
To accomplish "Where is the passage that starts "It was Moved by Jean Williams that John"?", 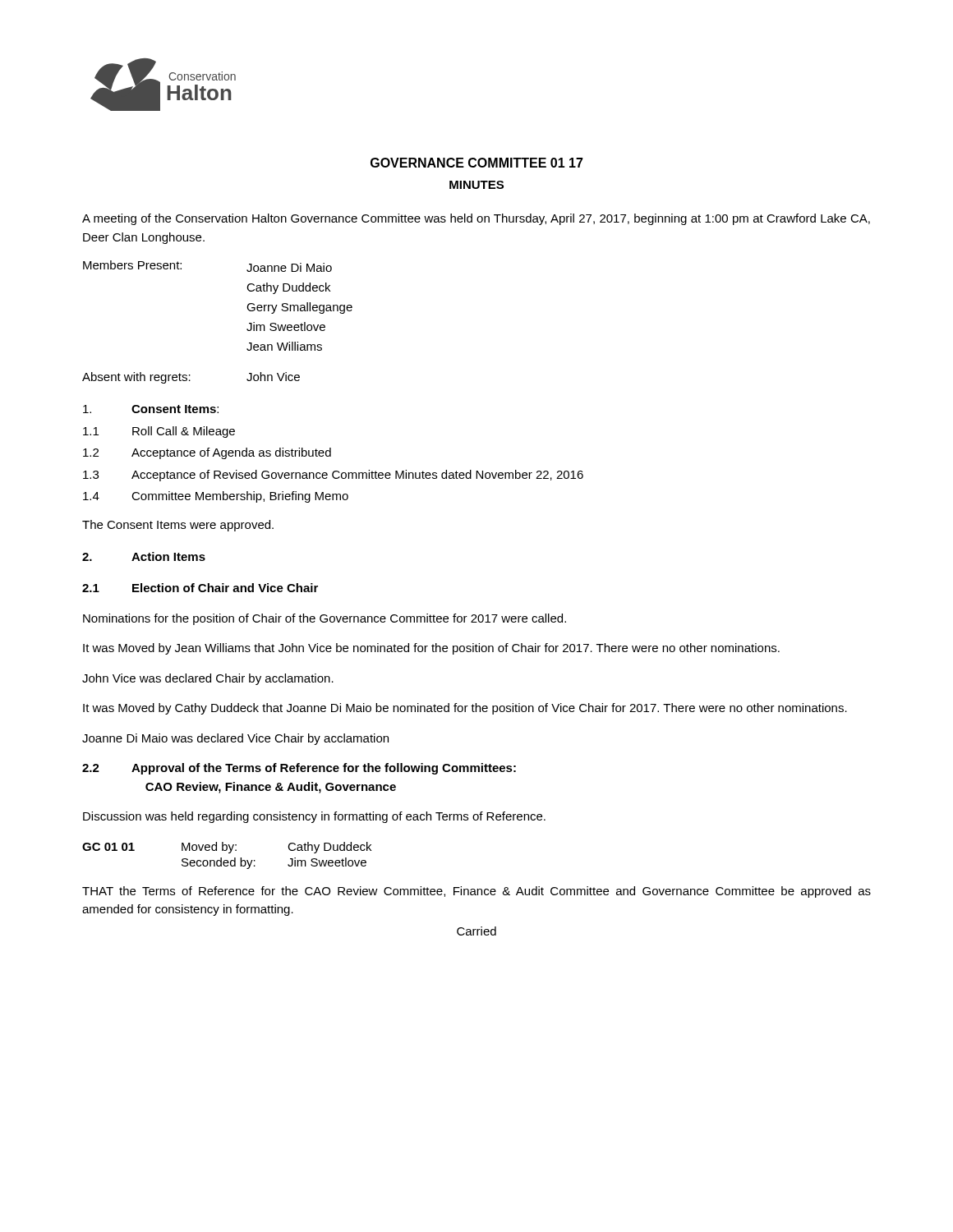I will tap(431, 648).
